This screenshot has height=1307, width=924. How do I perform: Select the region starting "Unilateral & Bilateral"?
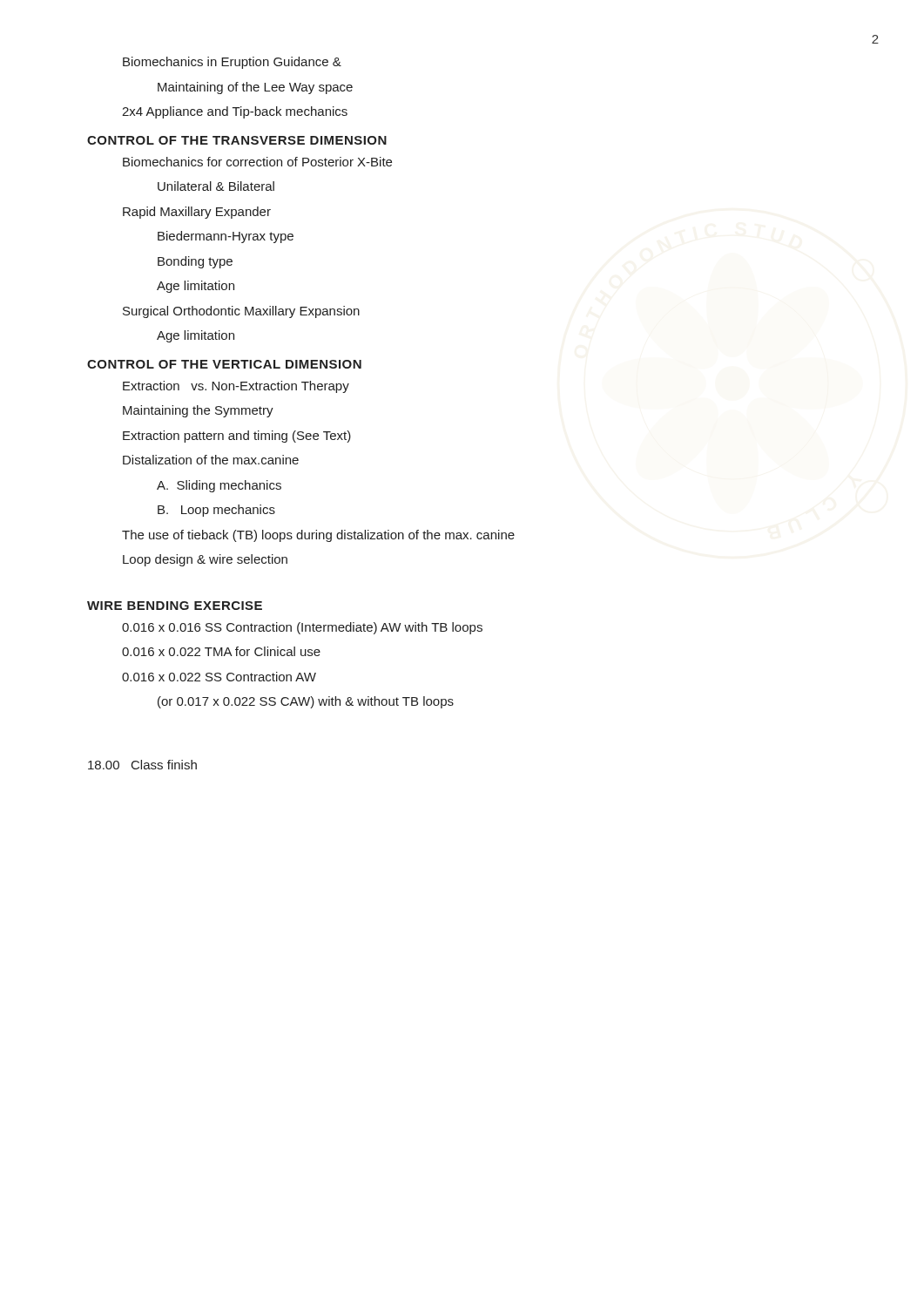[x=216, y=186]
